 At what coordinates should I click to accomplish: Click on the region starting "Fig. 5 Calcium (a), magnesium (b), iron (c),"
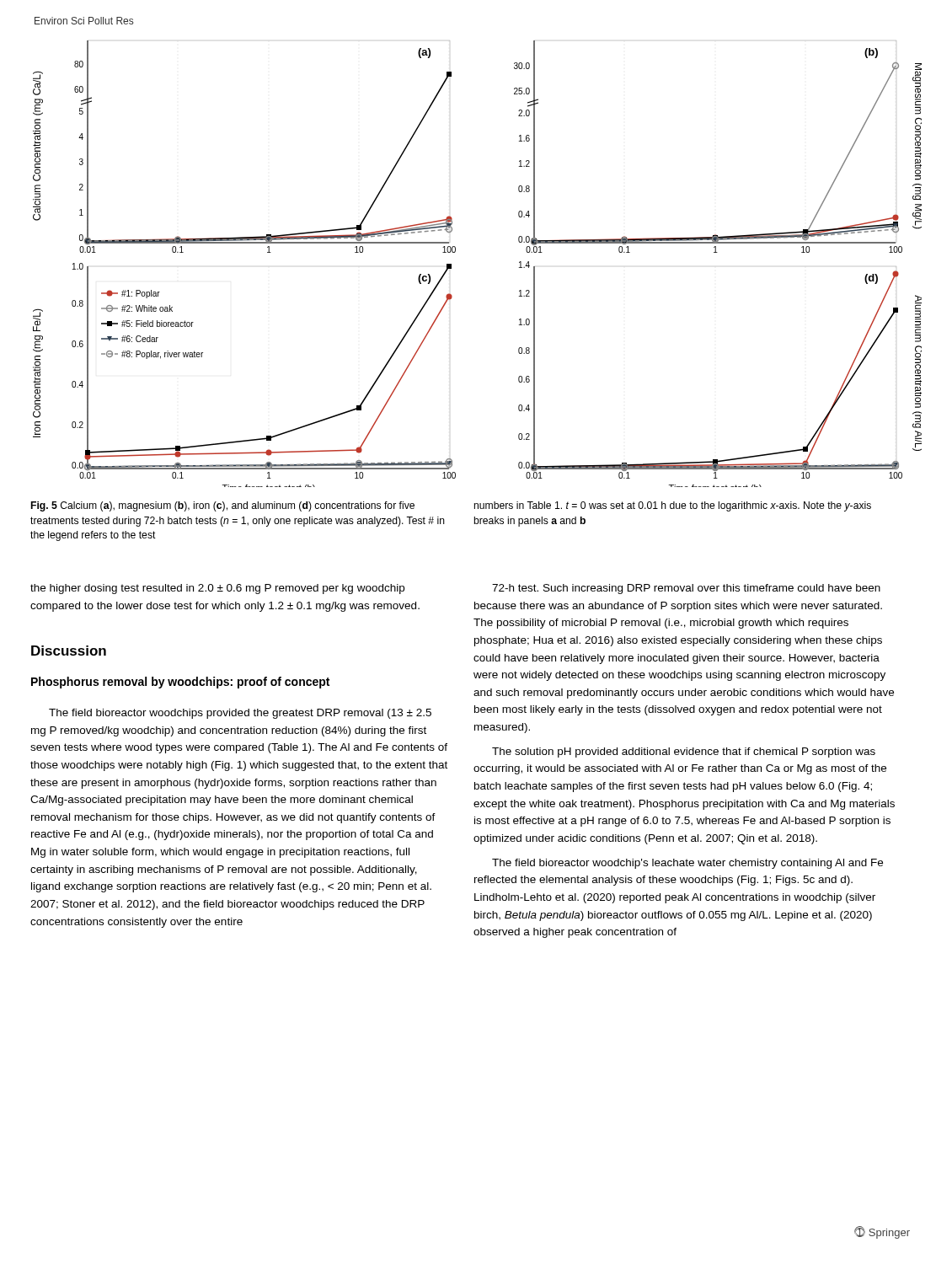pos(238,520)
